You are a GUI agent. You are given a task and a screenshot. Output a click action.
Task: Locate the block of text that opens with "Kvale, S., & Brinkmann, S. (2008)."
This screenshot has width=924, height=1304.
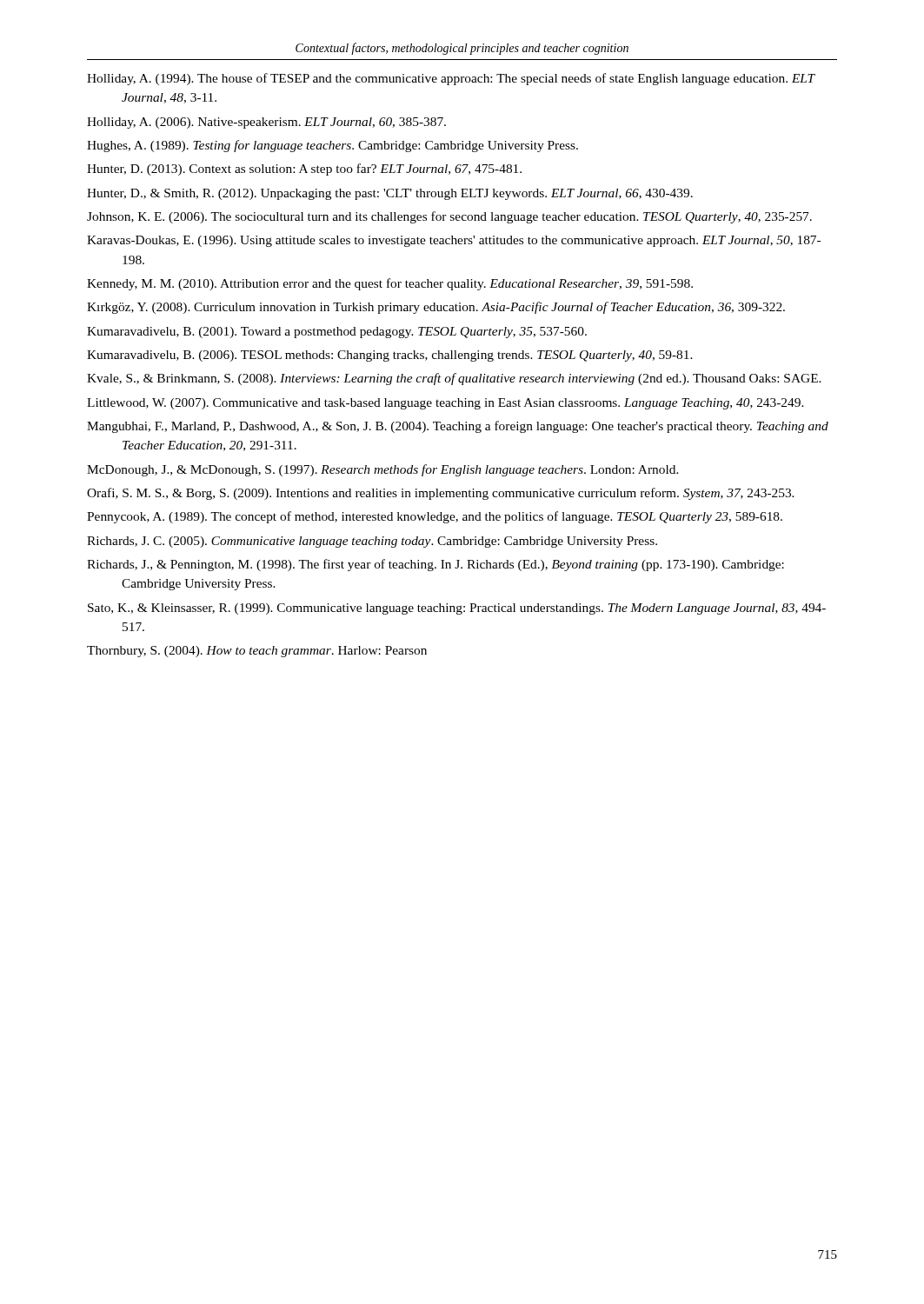point(454,378)
